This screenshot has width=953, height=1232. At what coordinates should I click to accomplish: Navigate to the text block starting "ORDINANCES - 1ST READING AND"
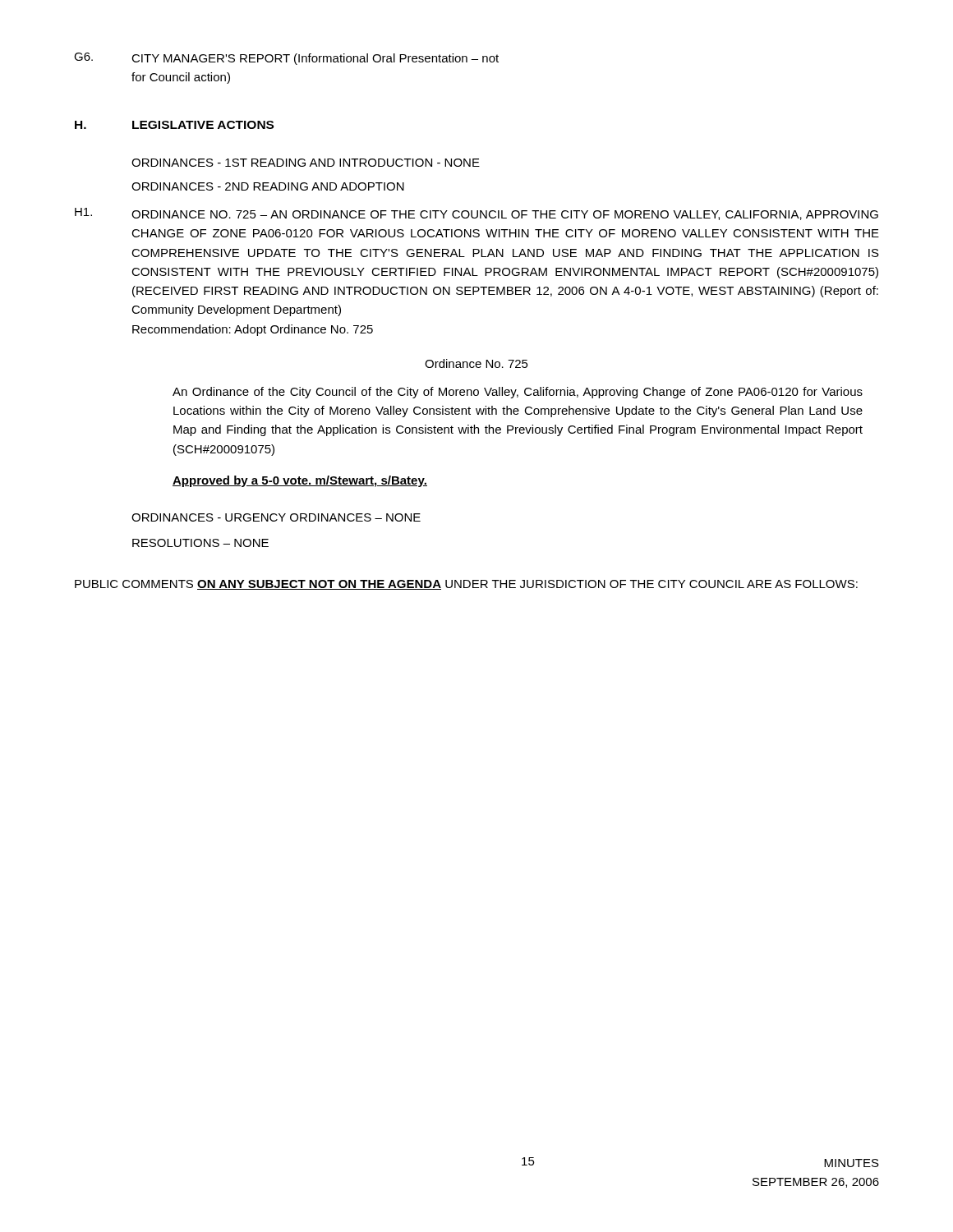pos(306,162)
